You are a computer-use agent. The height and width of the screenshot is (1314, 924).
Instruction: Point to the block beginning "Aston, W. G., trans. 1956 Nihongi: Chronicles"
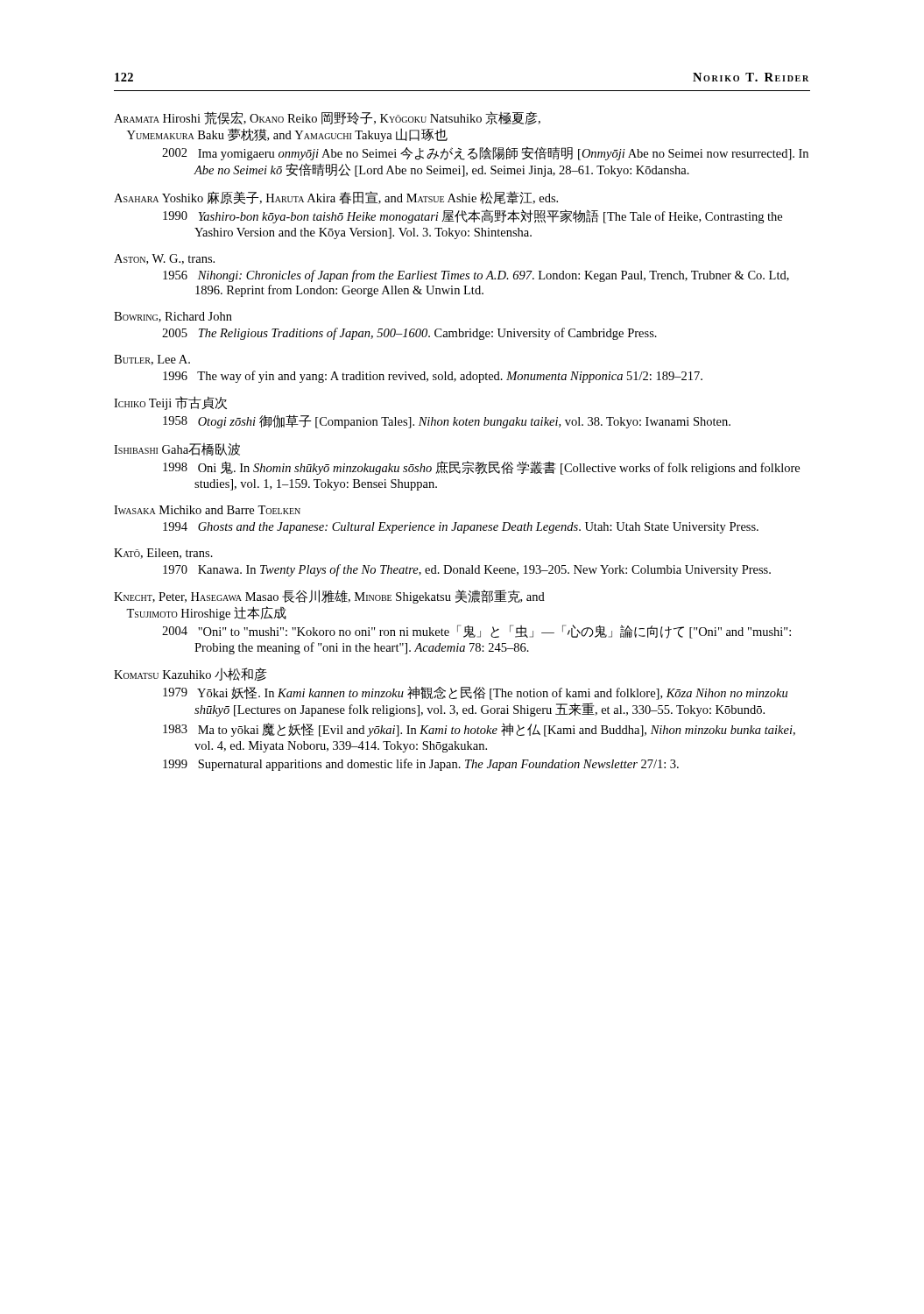pyautogui.click(x=462, y=275)
